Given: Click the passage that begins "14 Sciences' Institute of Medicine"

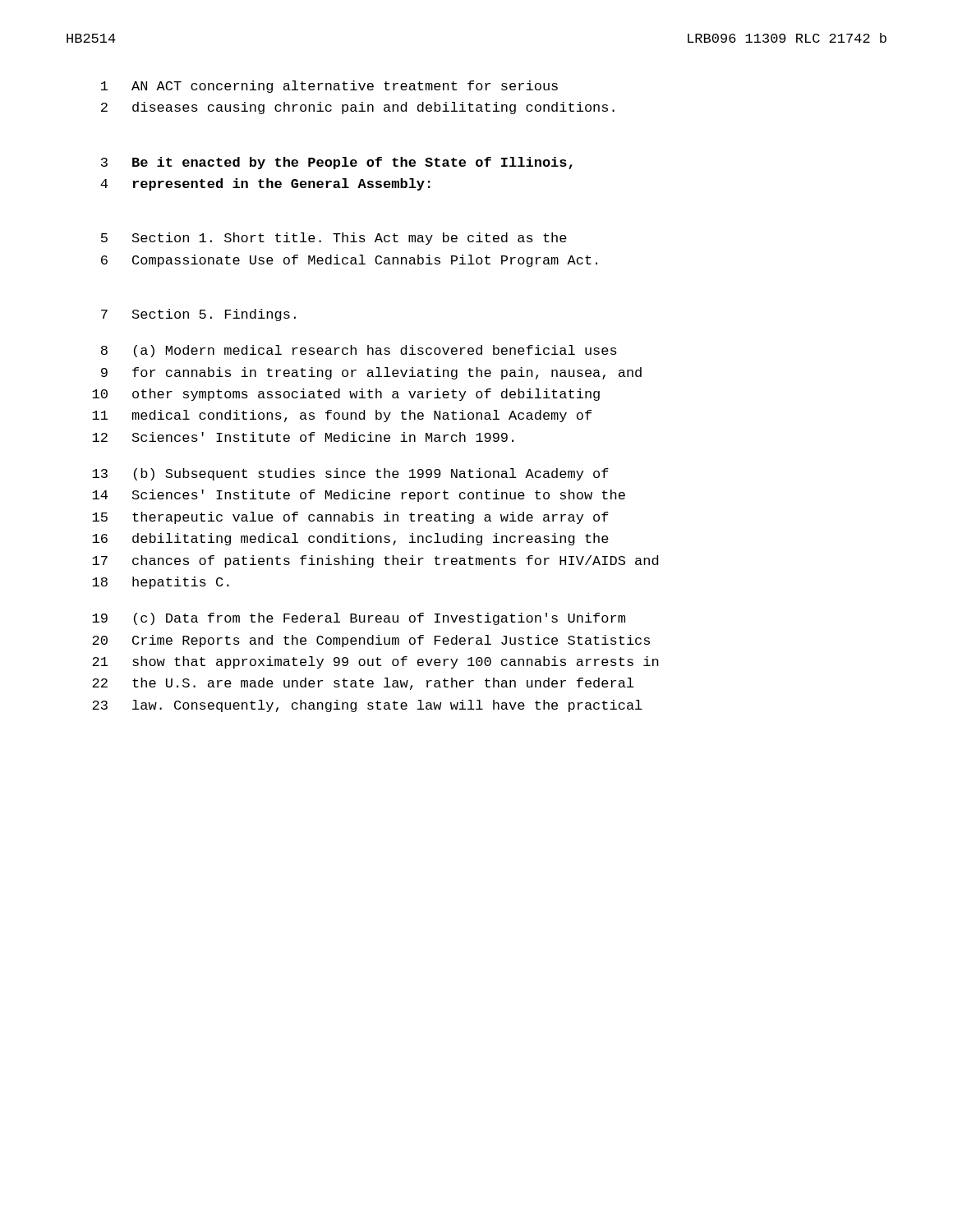Looking at the screenshot, I should point(476,497).
